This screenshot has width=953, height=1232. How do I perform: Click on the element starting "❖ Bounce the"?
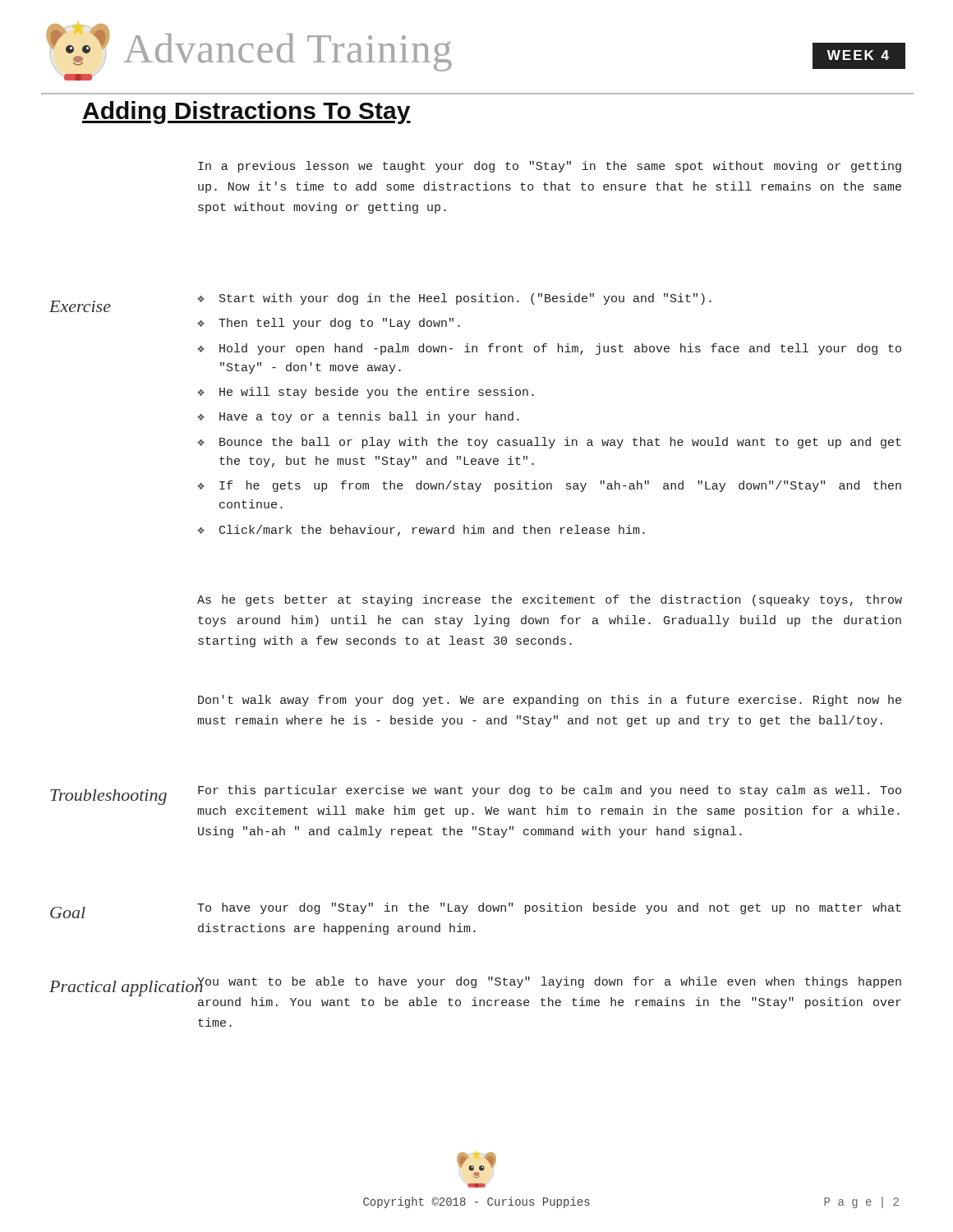(x=550, y=452)
